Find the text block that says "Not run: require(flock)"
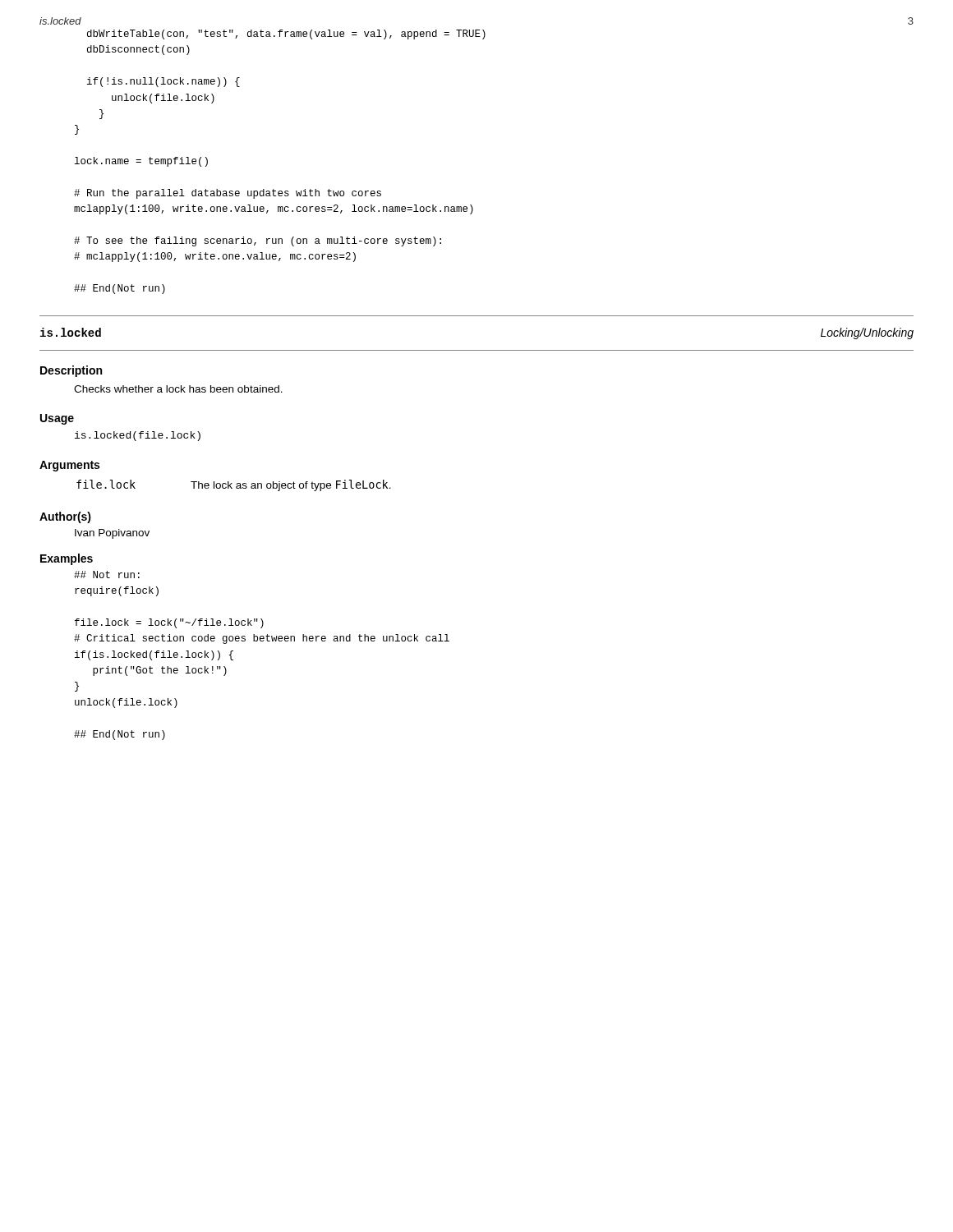Screen dimensions: 1232x953 107,575
